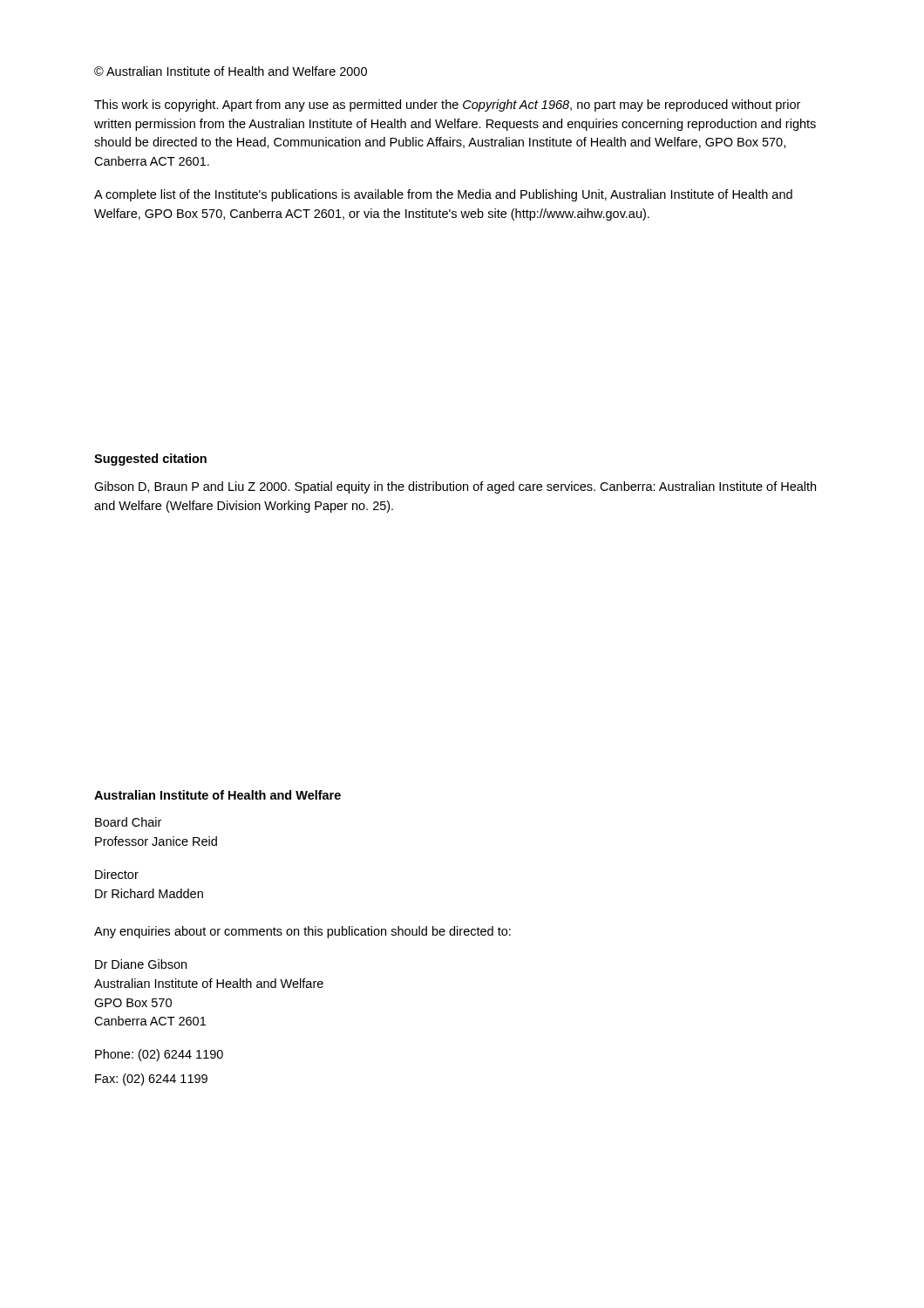This screenshot has width=924, height=1308.
Task: Select the text block that reads "Dr Diane Gibson Australian Institute"
Action: point(209,993)
